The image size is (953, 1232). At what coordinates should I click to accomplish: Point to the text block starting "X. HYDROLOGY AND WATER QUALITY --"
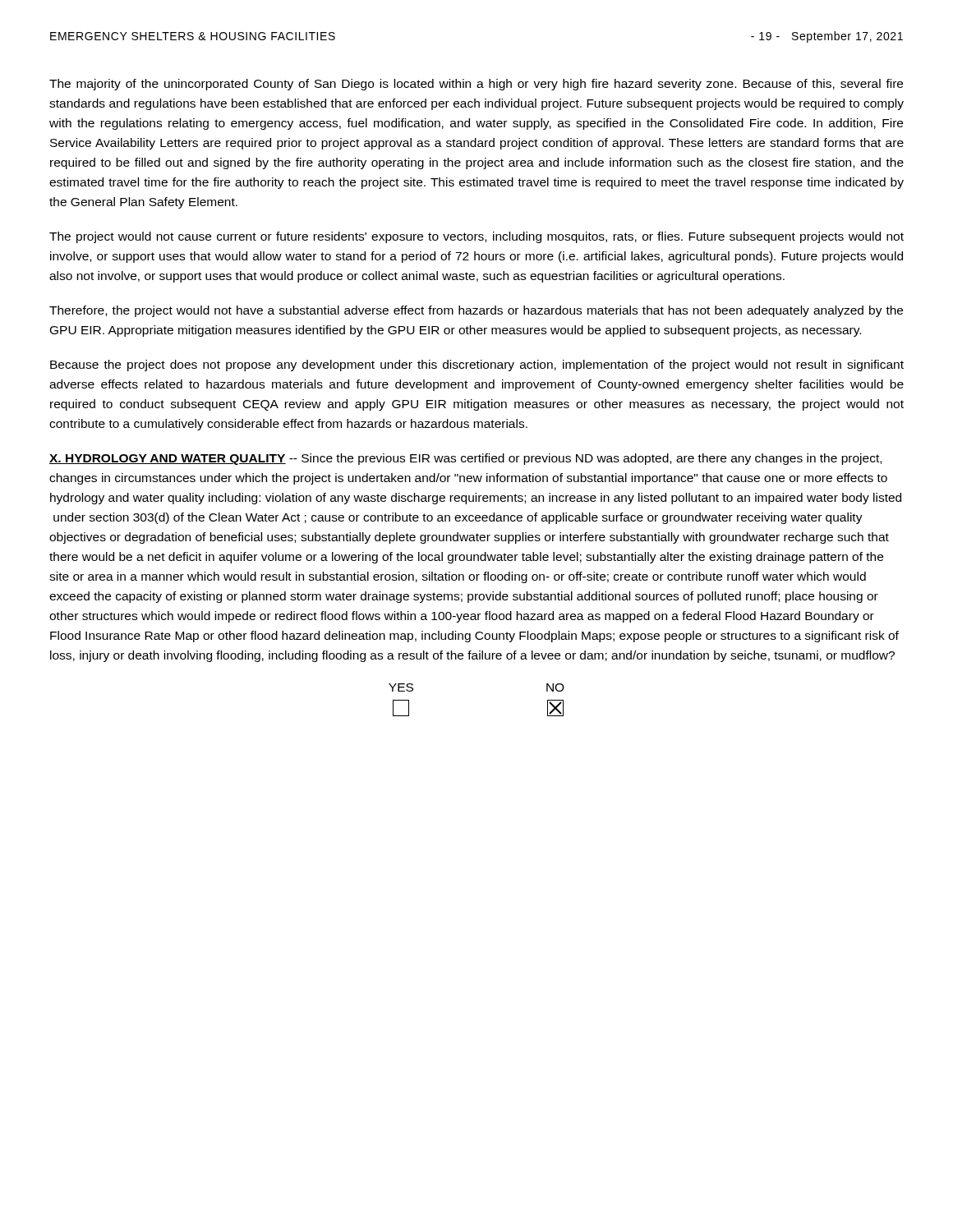coord(476,557)
